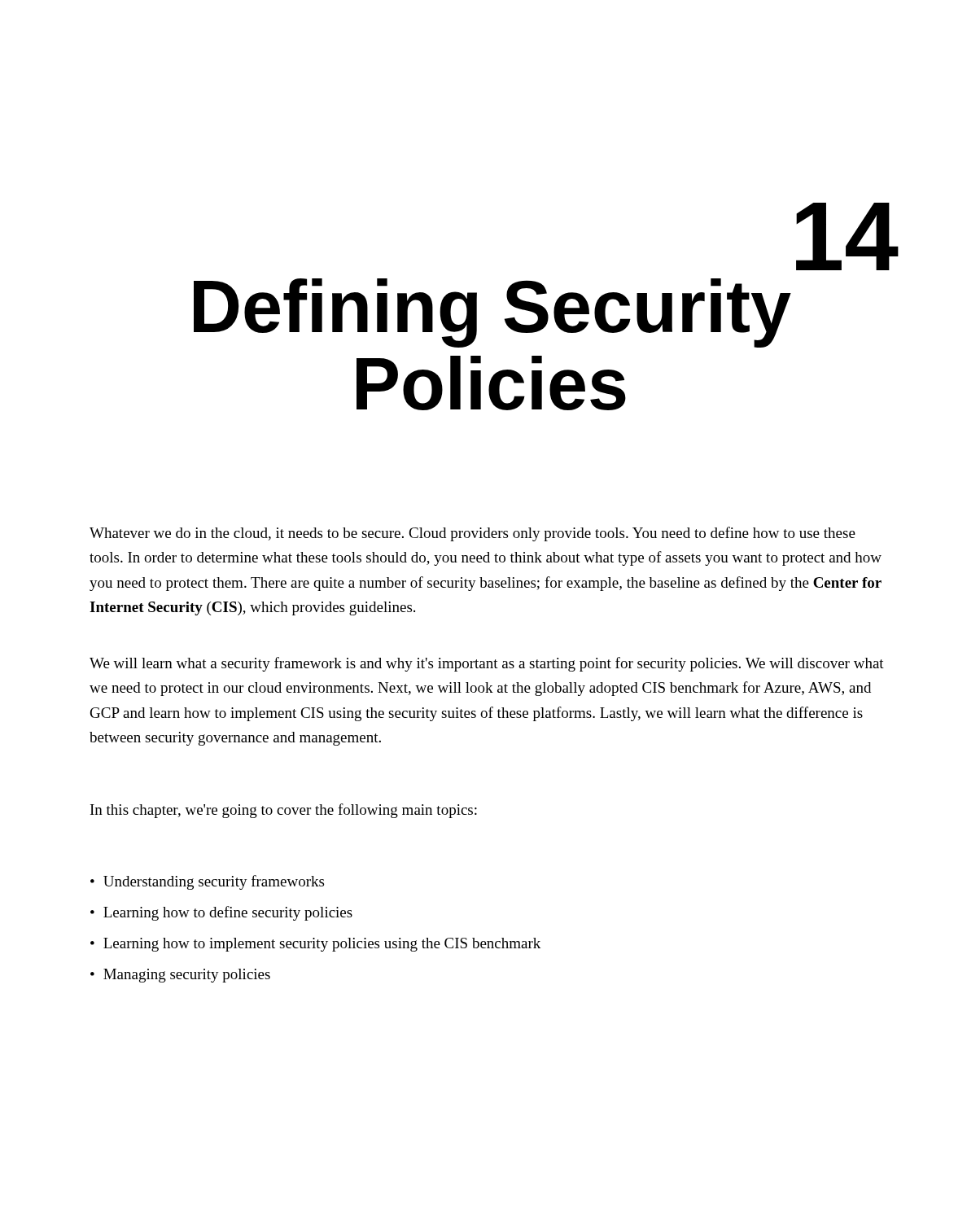Find the block starting "We will learn what"
The width and height of the screenshot is (980, 1221).
[487, 700]
